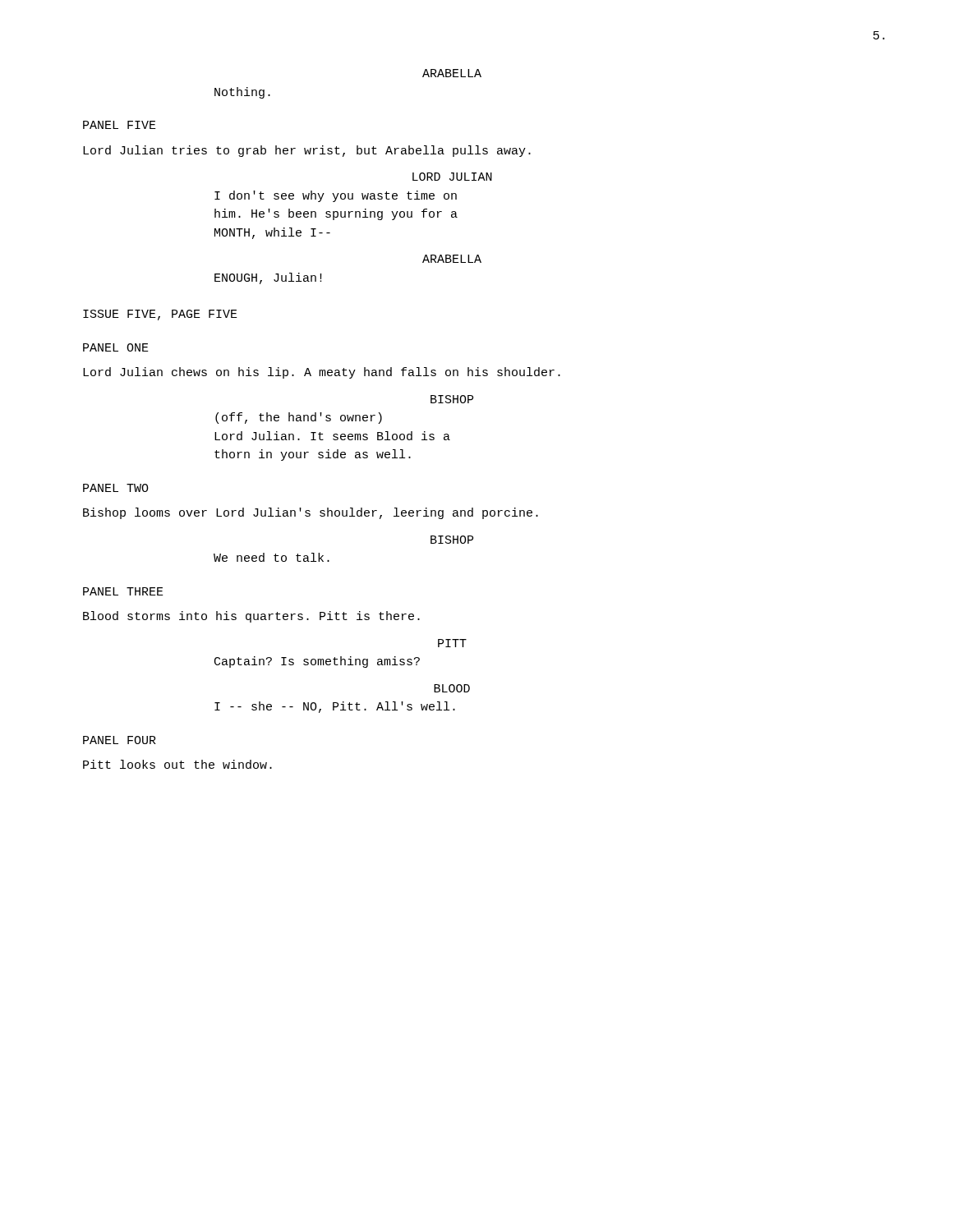Select the region starting "Blood storms into his quarters. Pitt is"
953x1232 pixels.
pos(252,617)
